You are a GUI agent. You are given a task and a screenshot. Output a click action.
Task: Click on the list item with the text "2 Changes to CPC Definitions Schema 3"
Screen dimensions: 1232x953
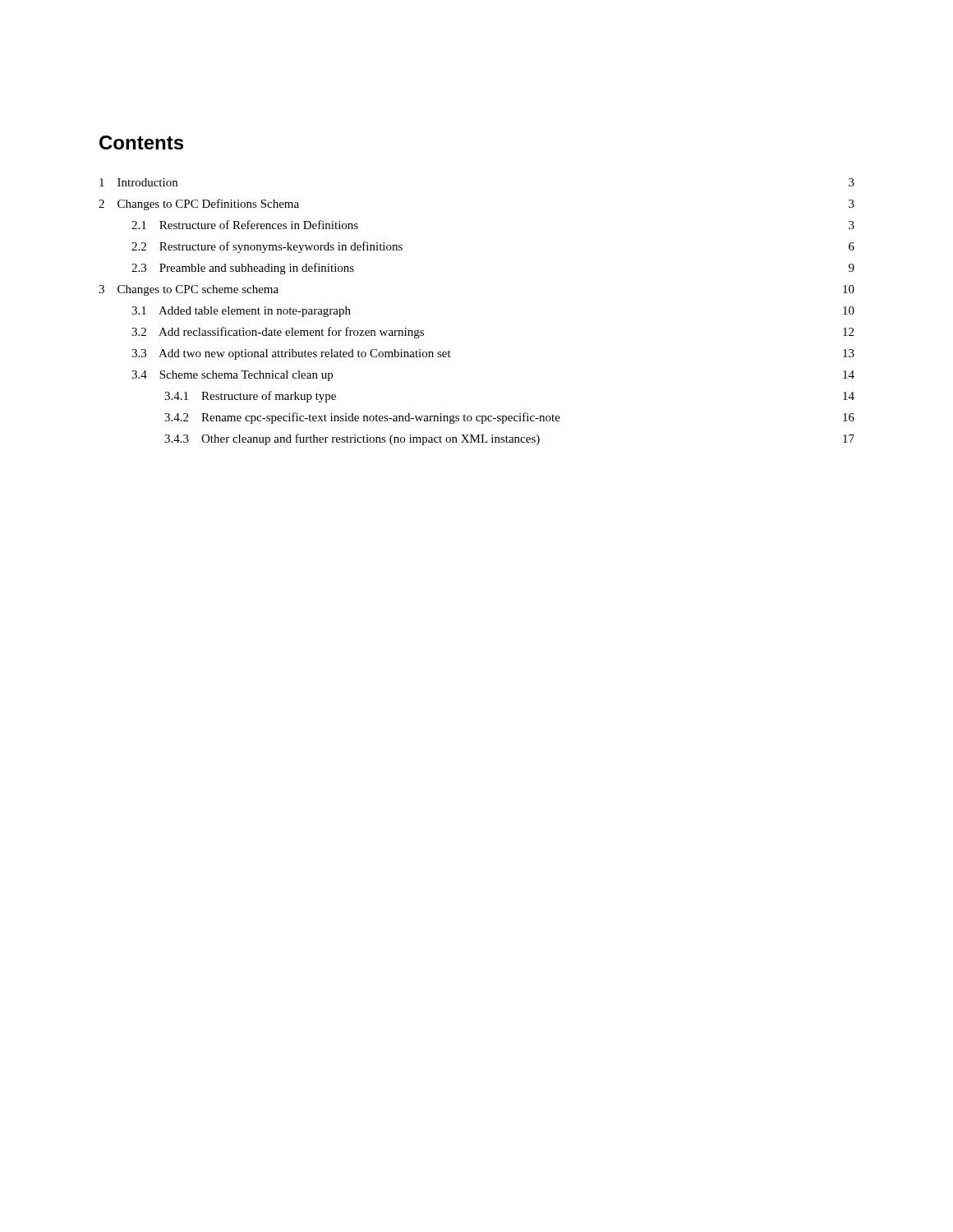[x=204, y=204]
